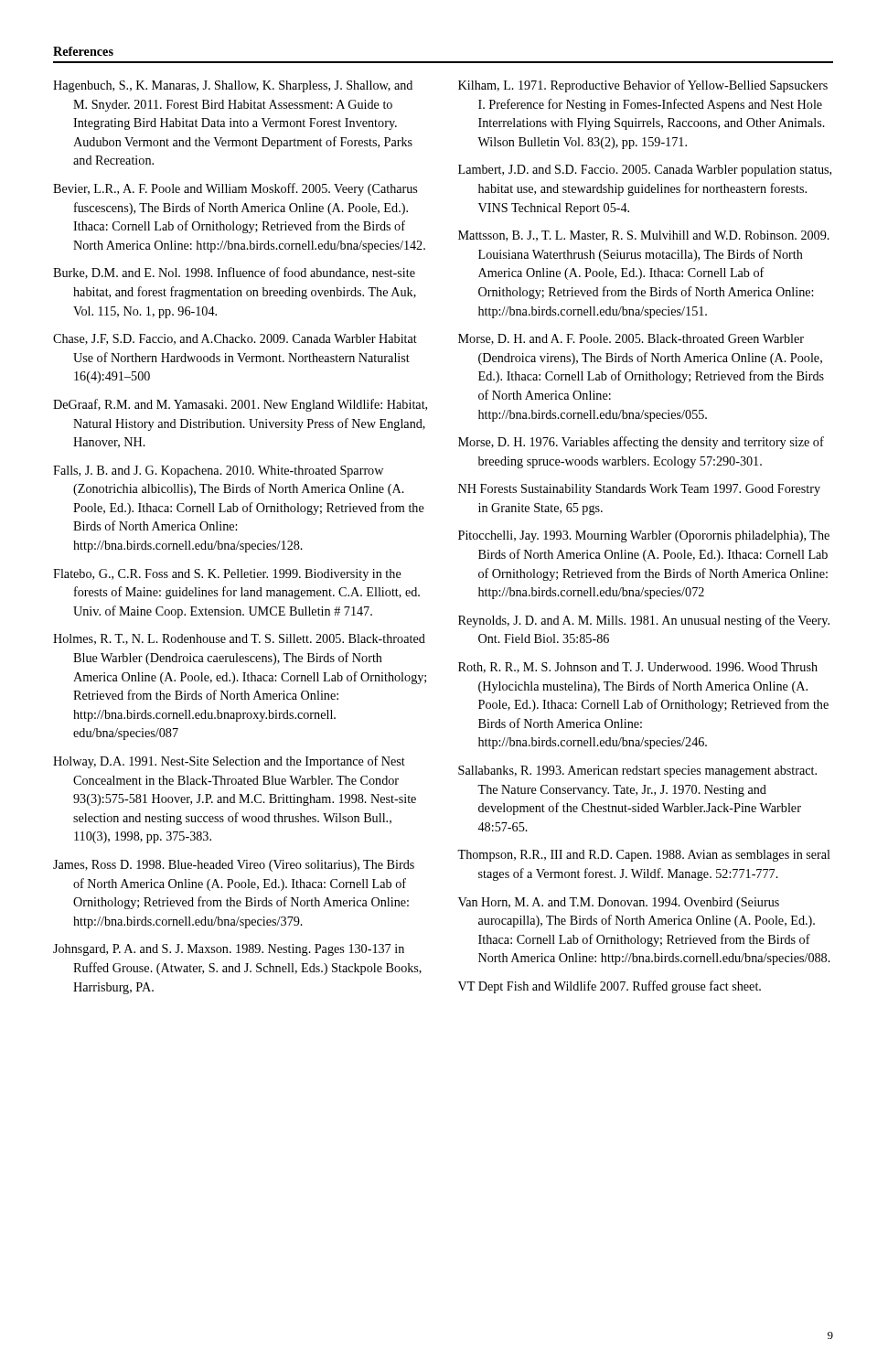This screenshot has width=888, height=1372.
Task: Locate the list item containing "Reynolds, J. D. and A. M. Mills."
Action: click(644, 629)
